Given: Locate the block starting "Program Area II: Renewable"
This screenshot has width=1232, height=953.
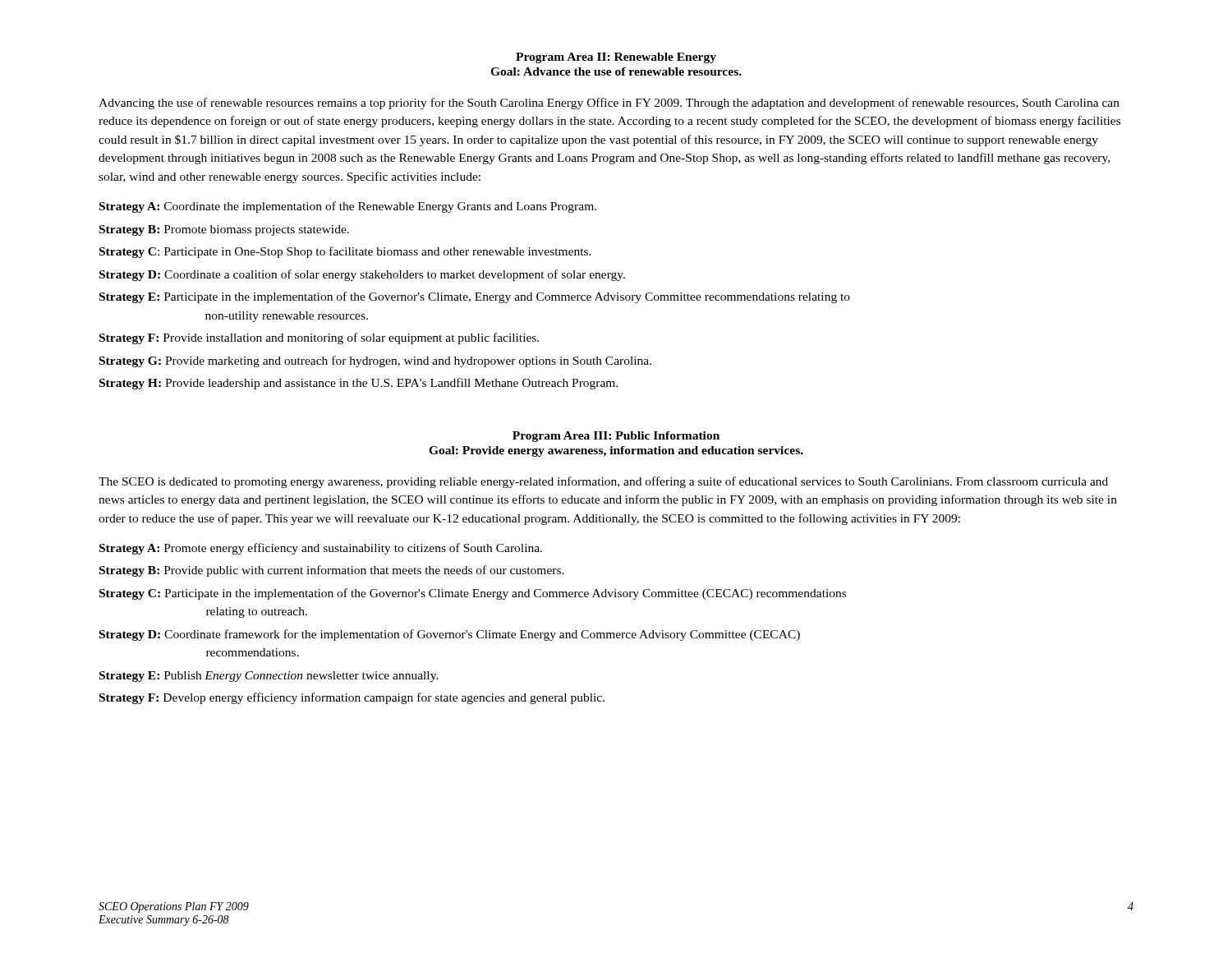Looking at the screenshot, I should (616, 64).
